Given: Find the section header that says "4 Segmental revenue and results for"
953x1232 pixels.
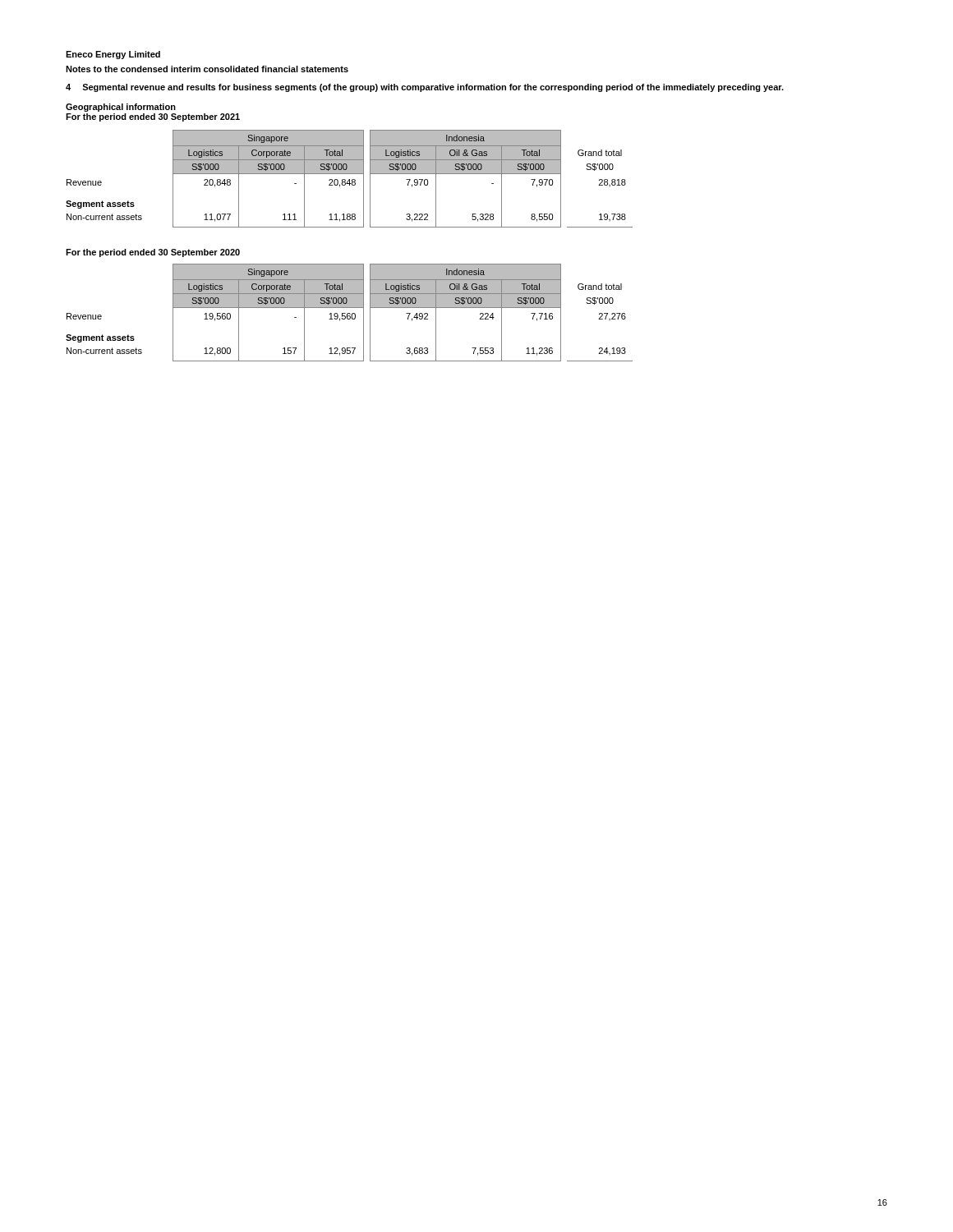Looking at the screenshot, I should 425,87.
